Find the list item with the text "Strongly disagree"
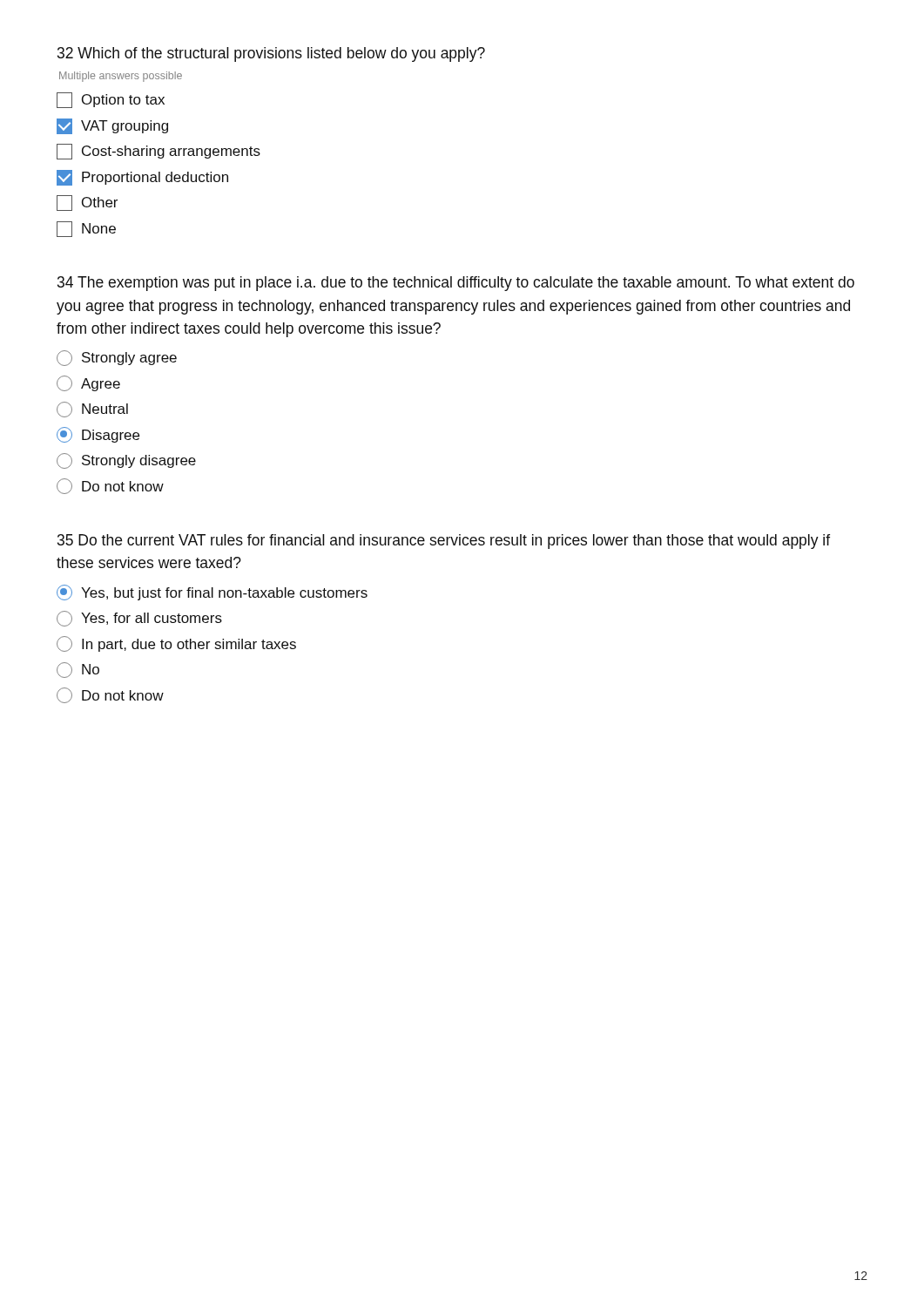Viewport: 924px width, 1307px height. click(x=126, y=461)
